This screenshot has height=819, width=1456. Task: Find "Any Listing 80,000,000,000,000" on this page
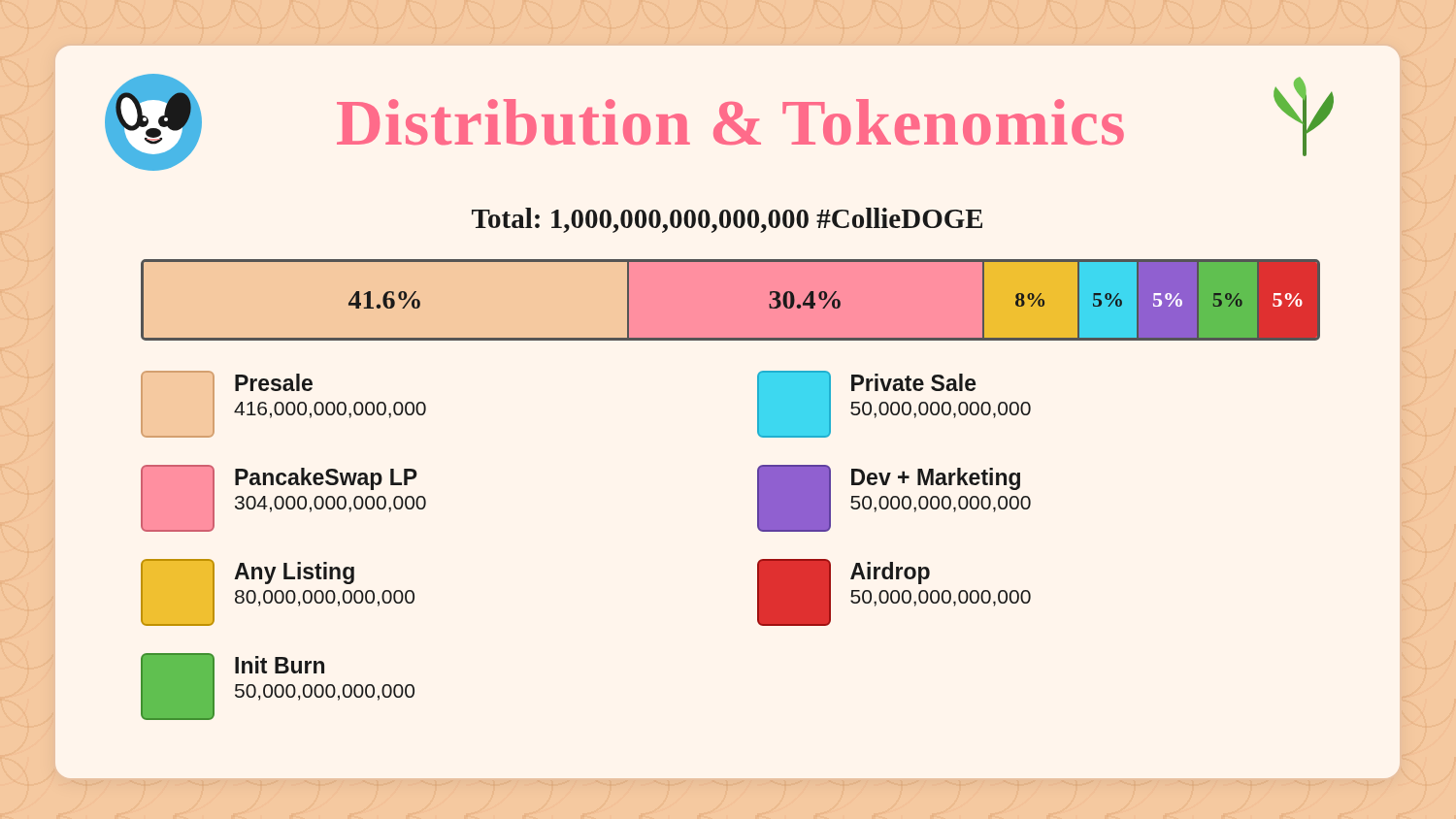click(x=278, y=592)
